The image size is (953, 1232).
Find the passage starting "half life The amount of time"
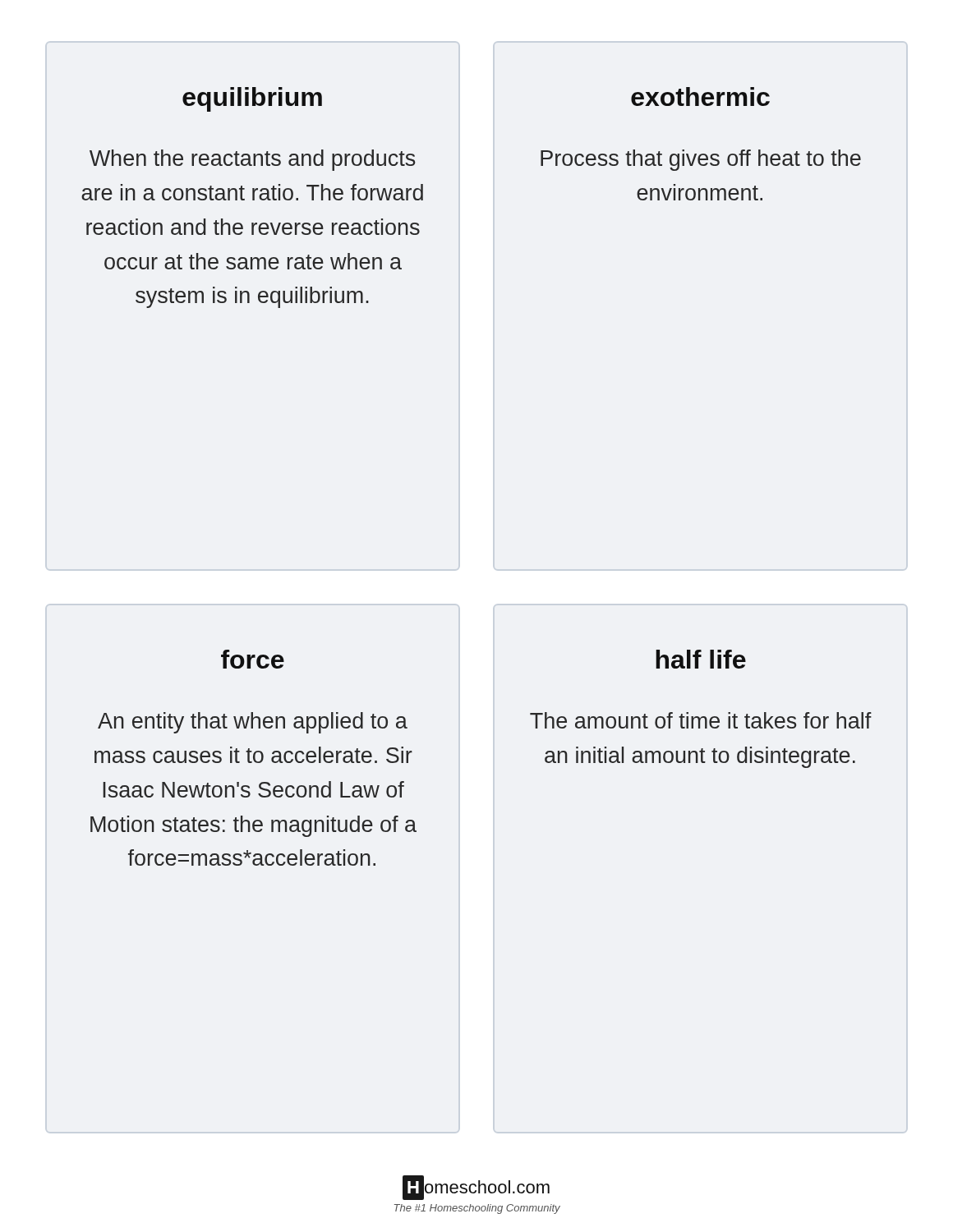click(x=700, y=709)
